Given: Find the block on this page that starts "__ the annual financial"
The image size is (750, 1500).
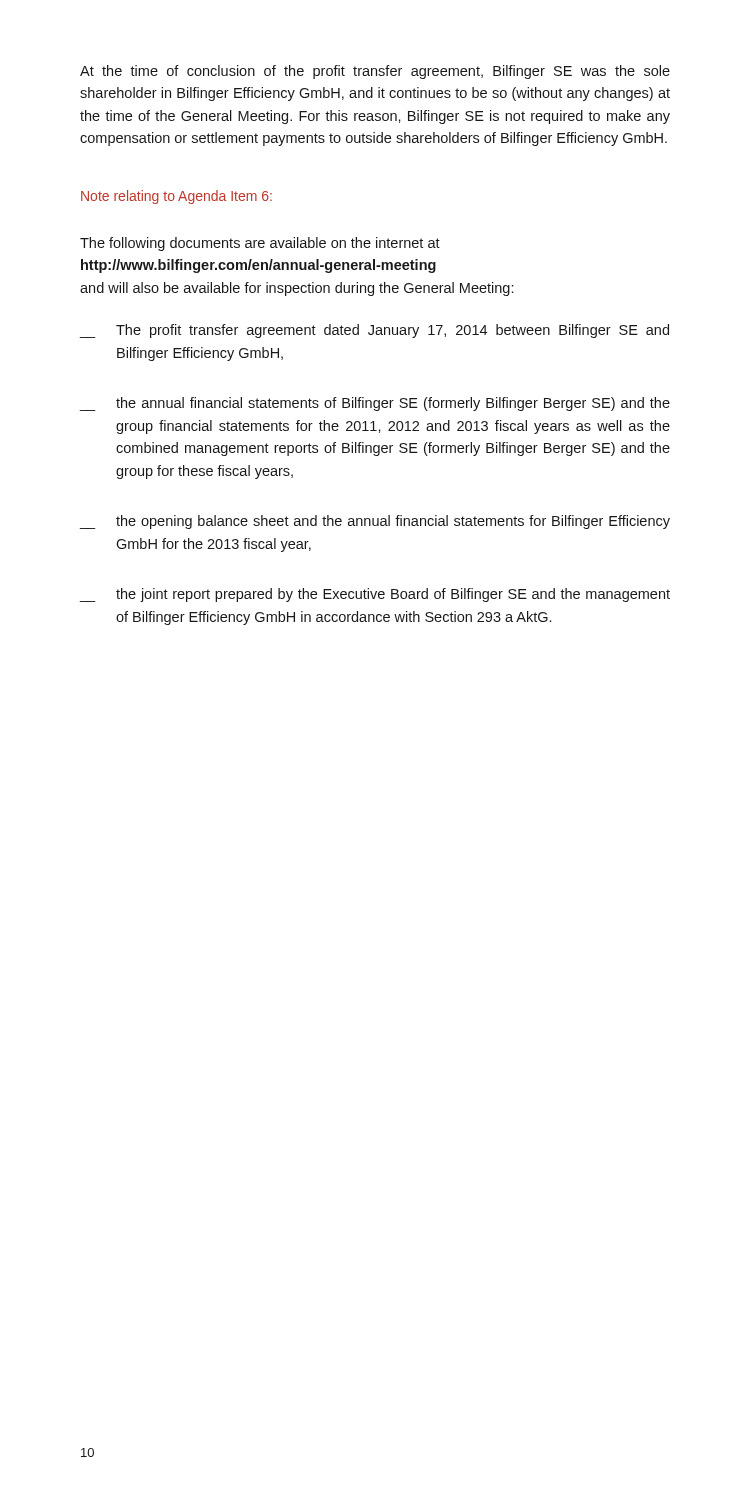Looking at the screenshot, I should point(375,437).
